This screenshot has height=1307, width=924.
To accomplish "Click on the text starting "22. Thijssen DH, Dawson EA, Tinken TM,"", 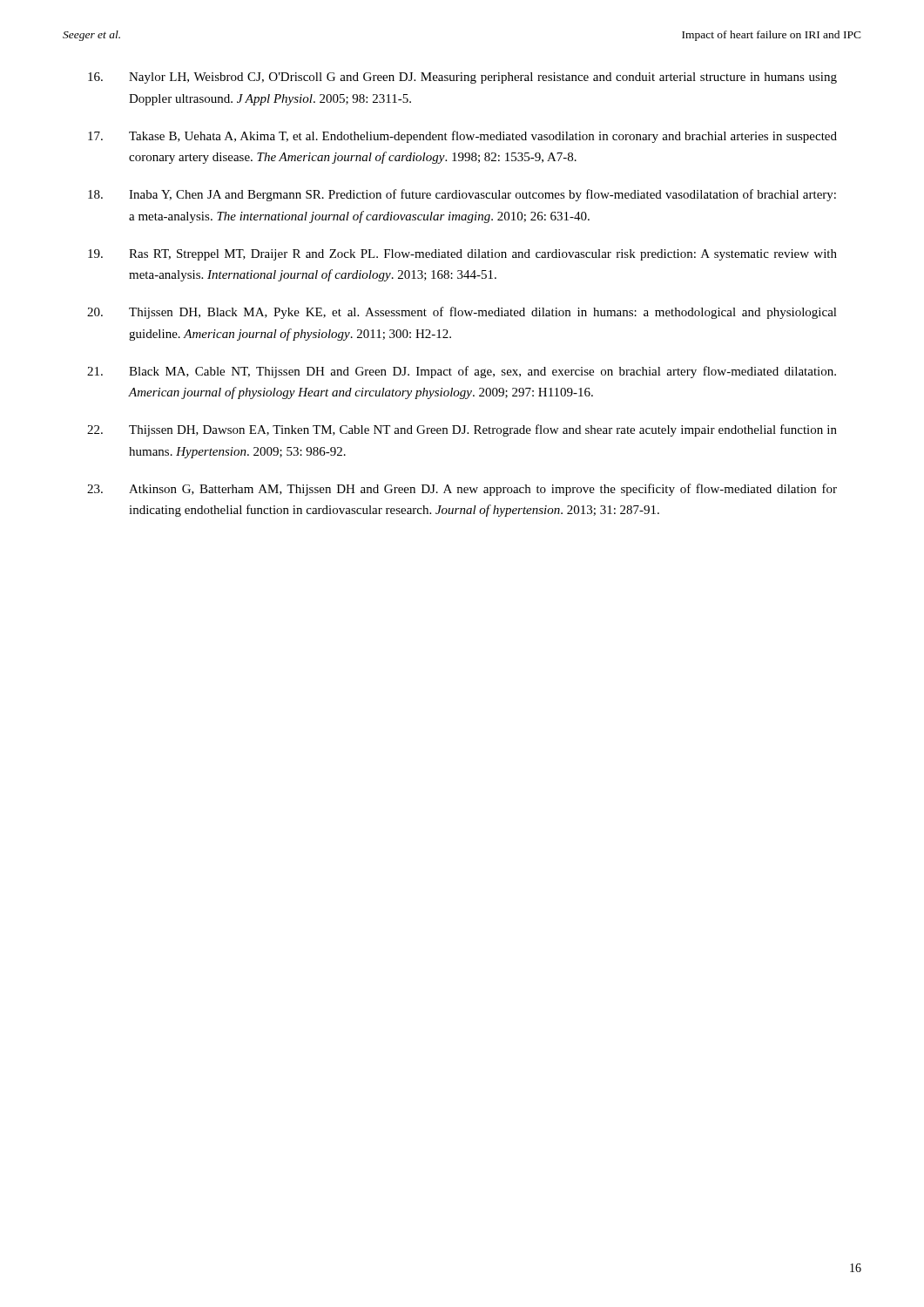I will tap(462, 441).
